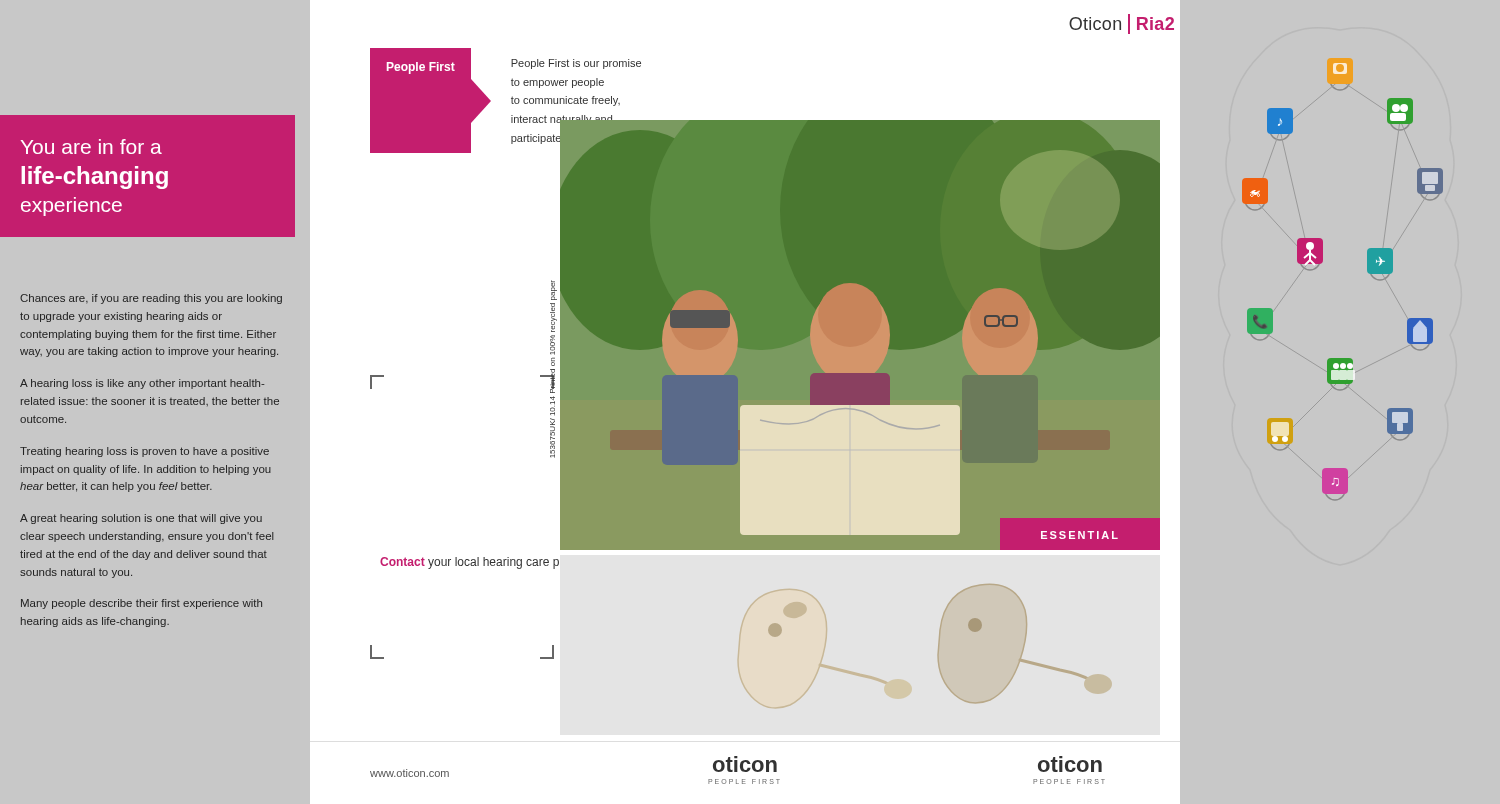Find the section header containing "People First People"
The width and height of the screenshot is (1500, 804).
[516, 101]
